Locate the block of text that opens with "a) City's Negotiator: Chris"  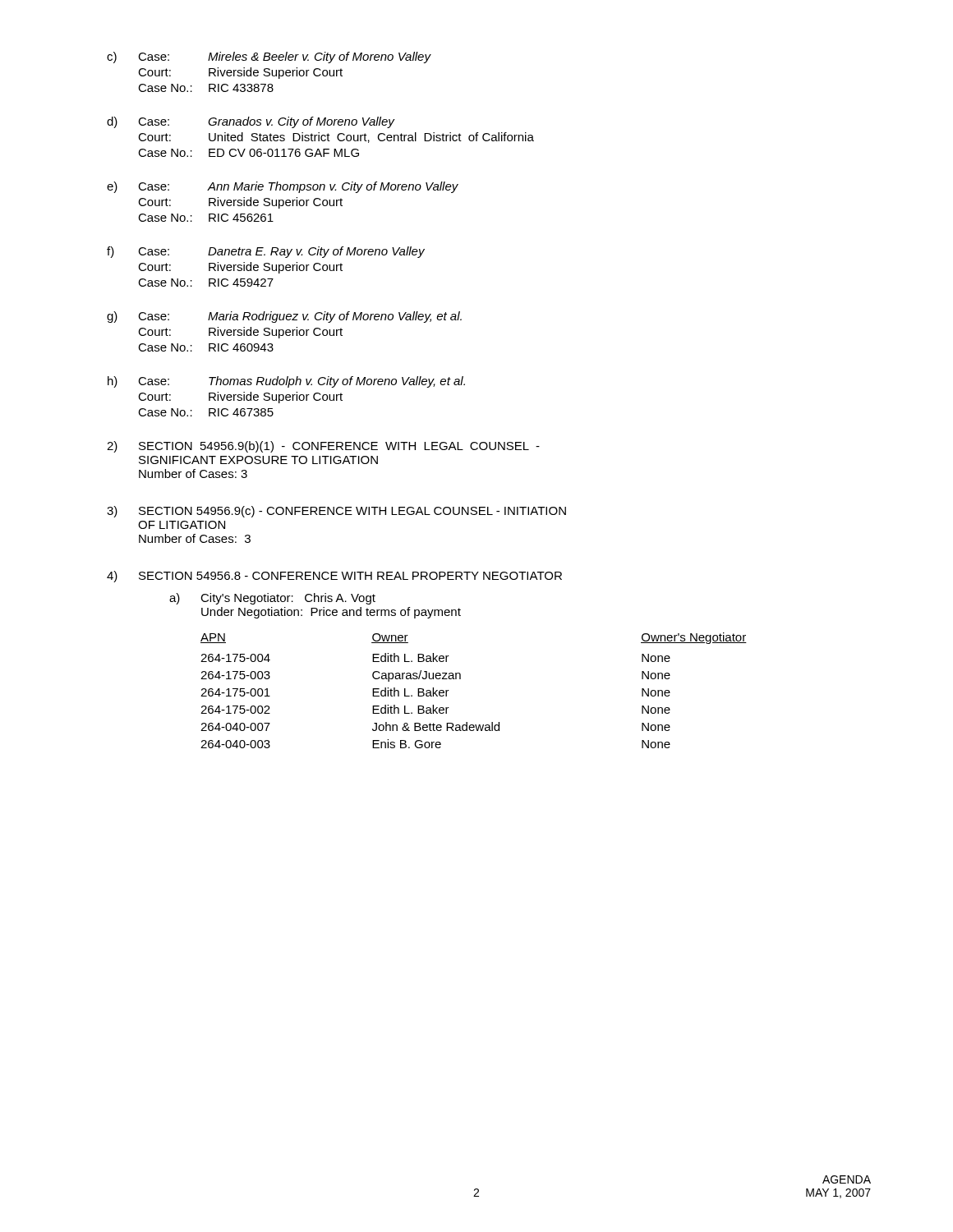(x=272, y=599)
